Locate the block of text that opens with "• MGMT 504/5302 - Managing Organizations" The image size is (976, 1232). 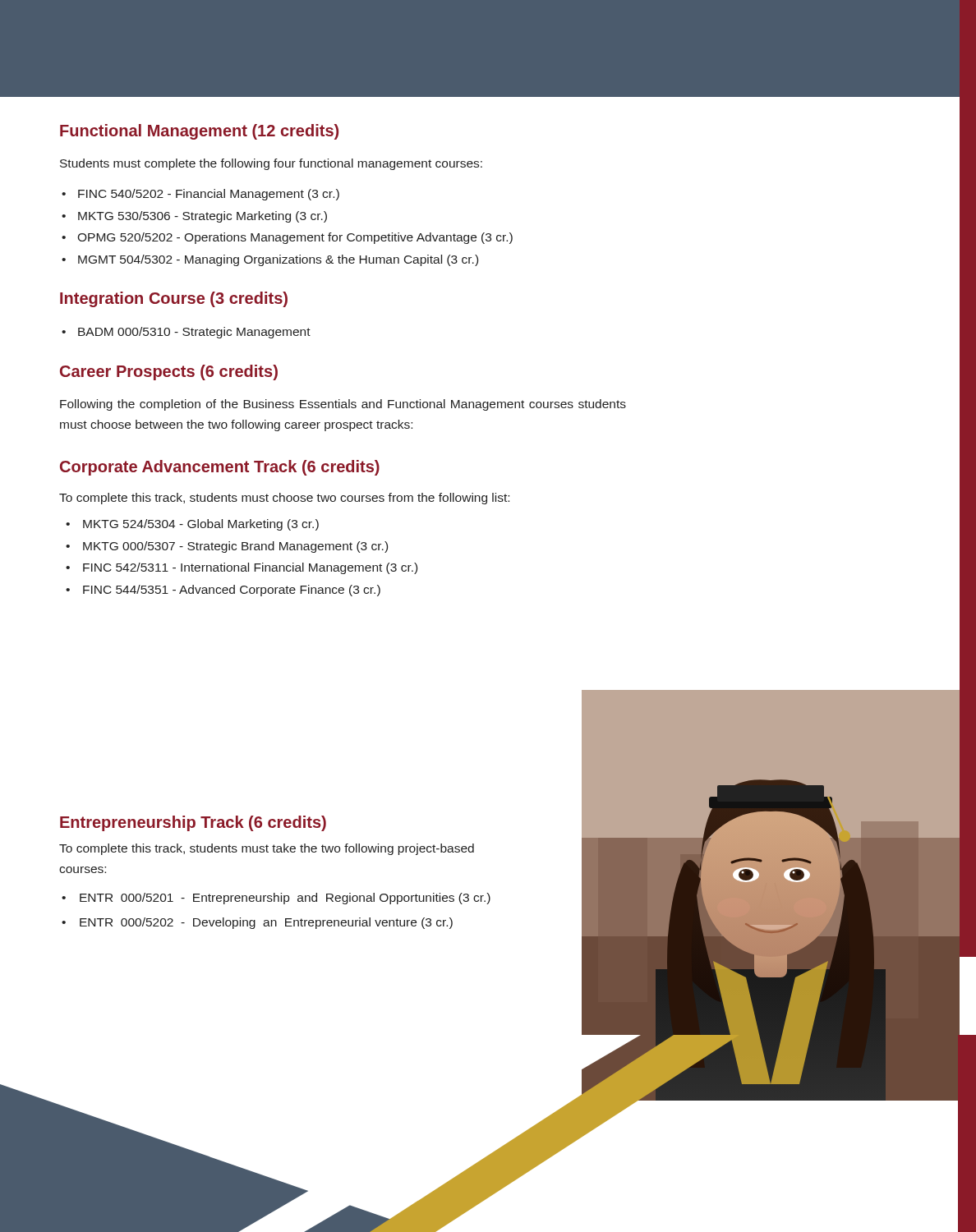(x=270, y=259)
